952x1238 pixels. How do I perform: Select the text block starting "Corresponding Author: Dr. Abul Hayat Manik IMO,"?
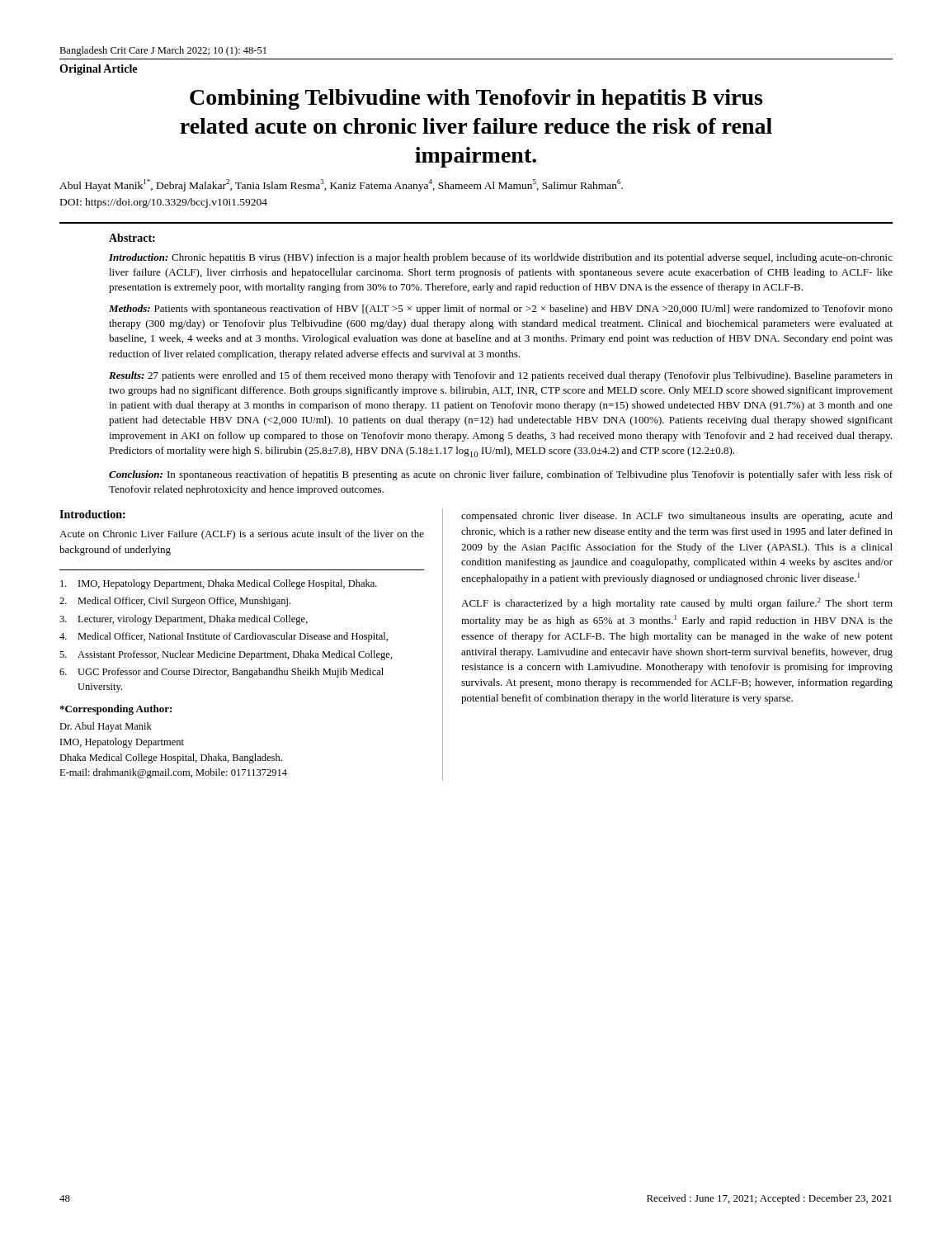115,710
